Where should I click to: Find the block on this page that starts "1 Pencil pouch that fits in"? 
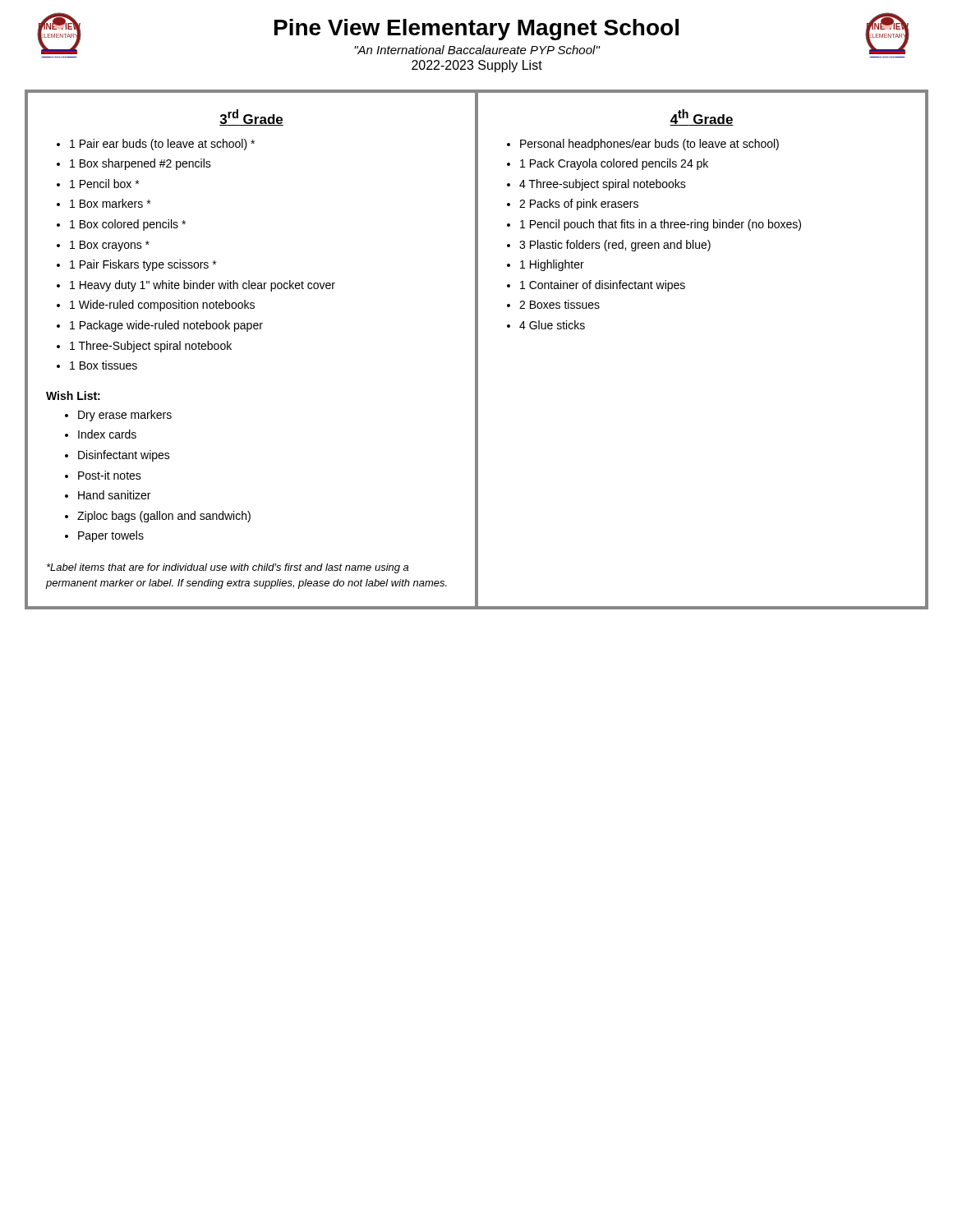[x=661, y=224]
